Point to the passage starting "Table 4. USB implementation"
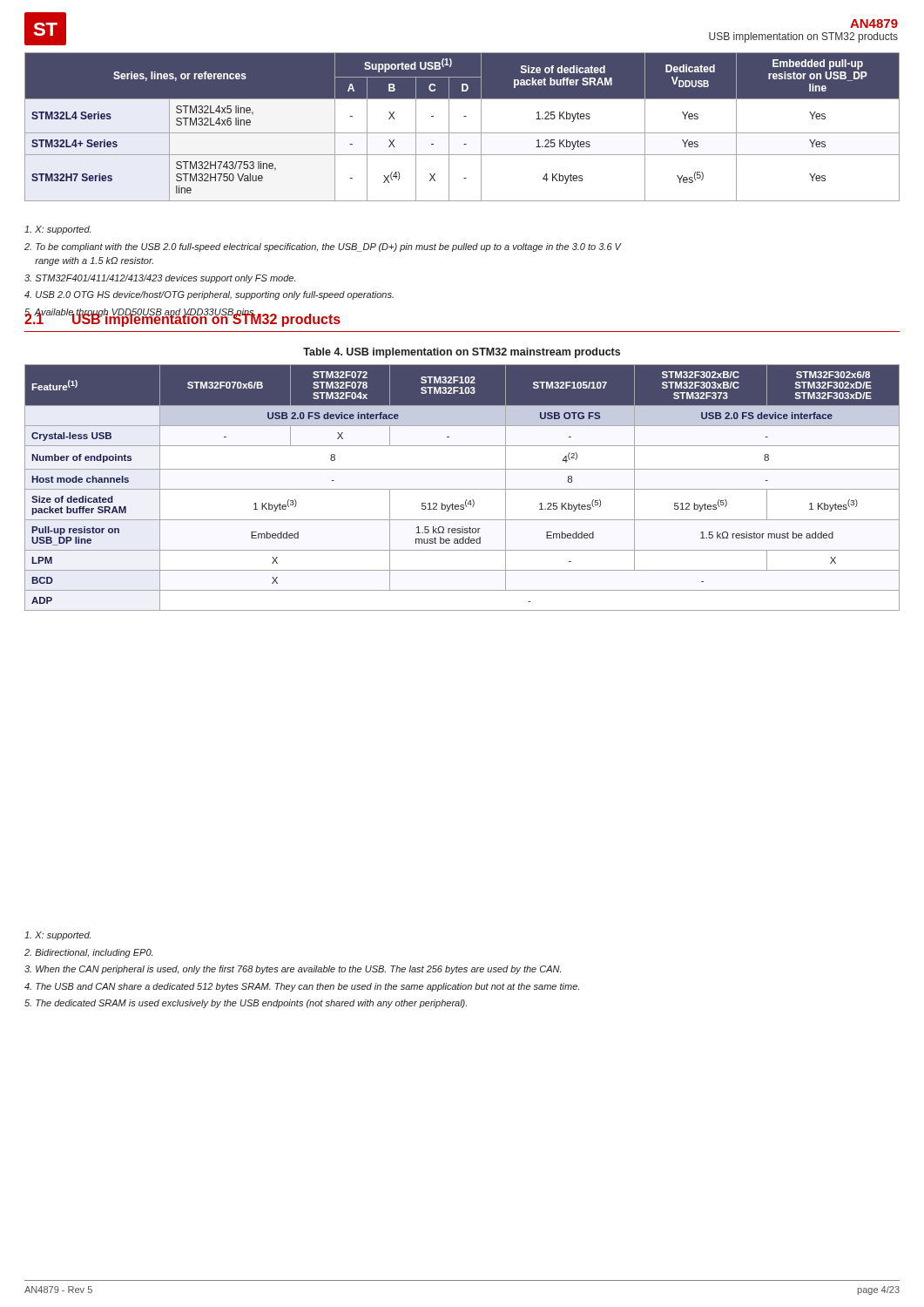924x1307 pixels. (x=462, y=352)
